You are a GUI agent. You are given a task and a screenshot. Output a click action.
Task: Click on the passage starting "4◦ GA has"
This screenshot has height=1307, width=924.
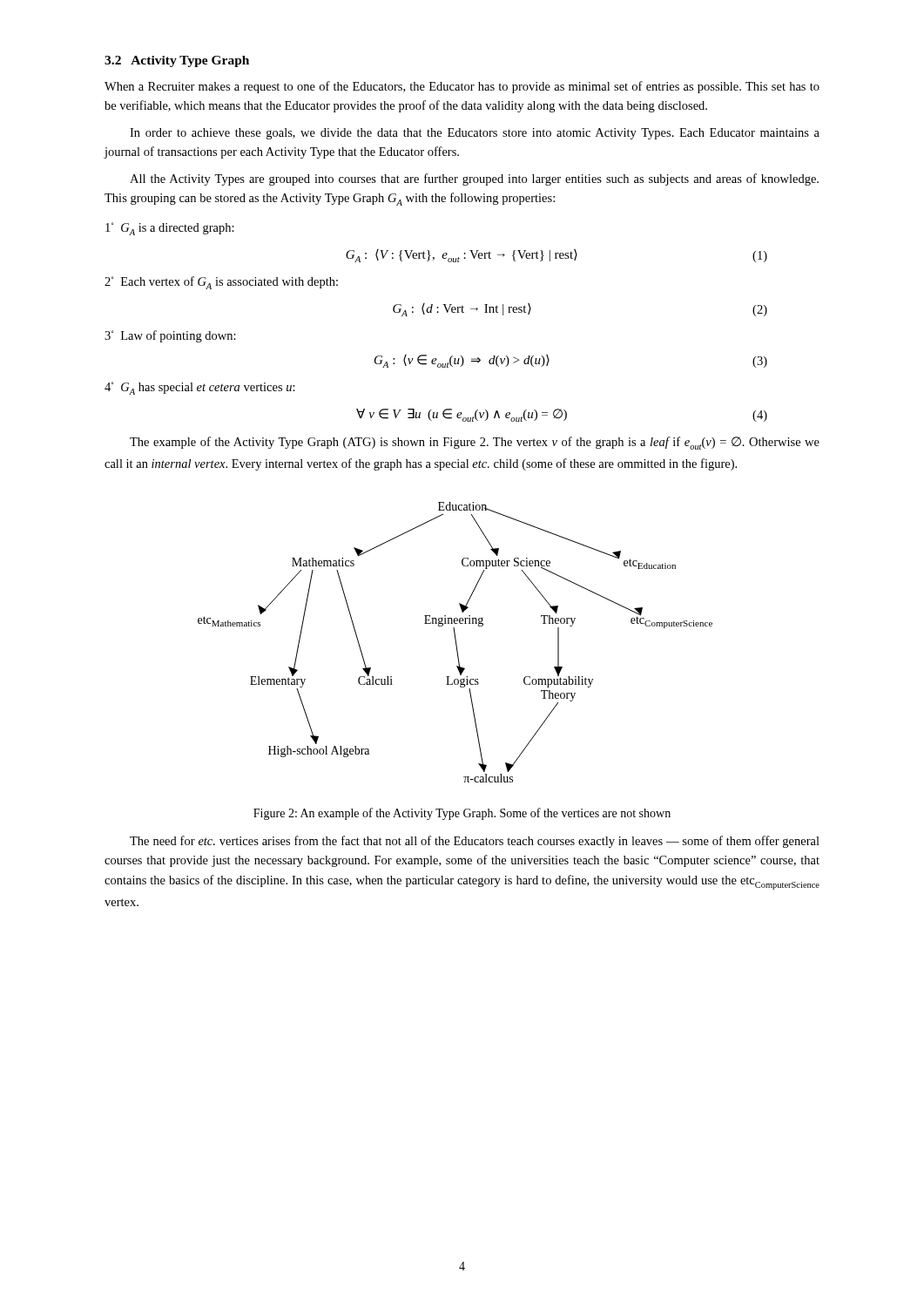coord(200,388)
